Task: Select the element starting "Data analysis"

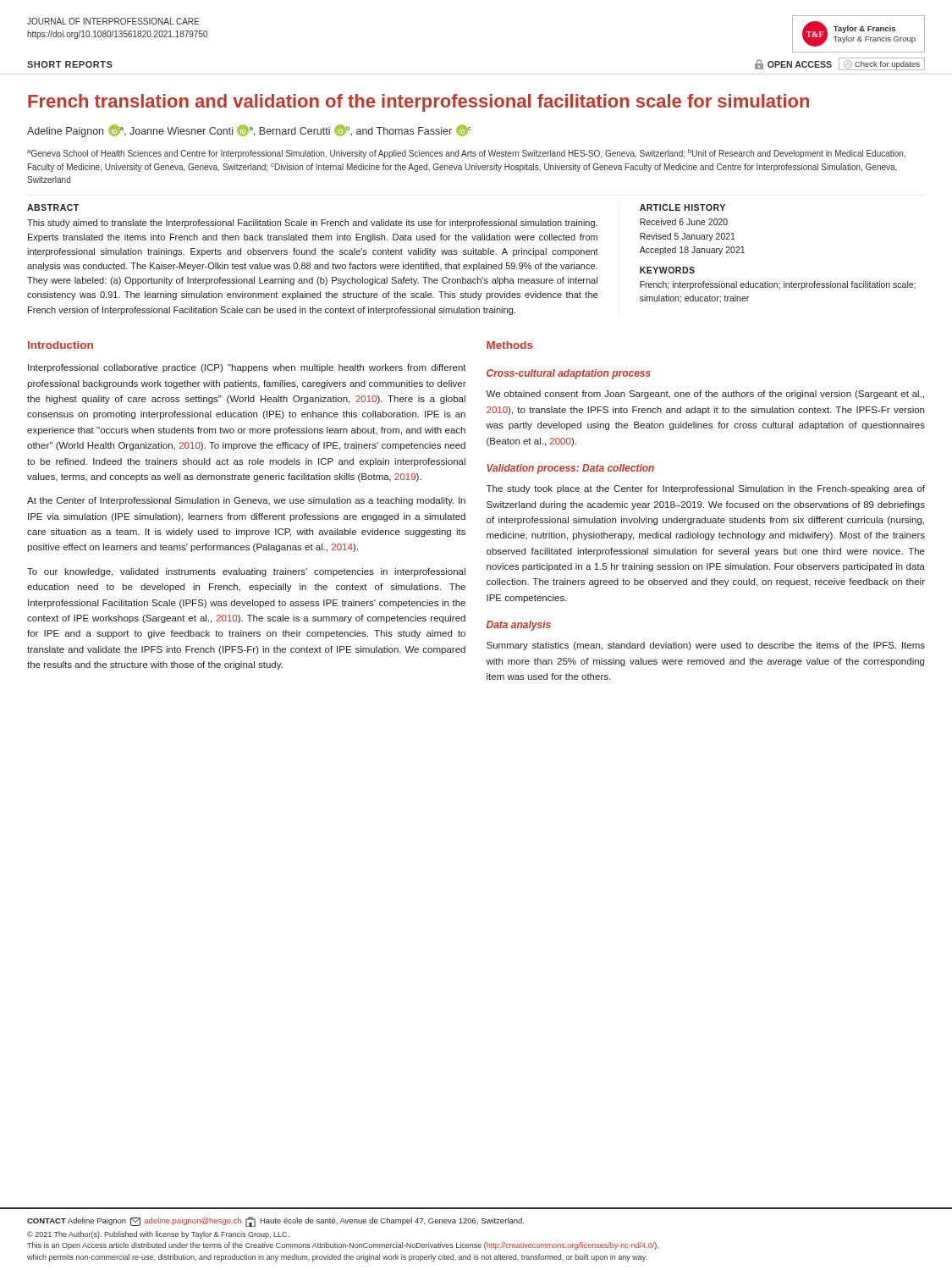Action: 519,625
